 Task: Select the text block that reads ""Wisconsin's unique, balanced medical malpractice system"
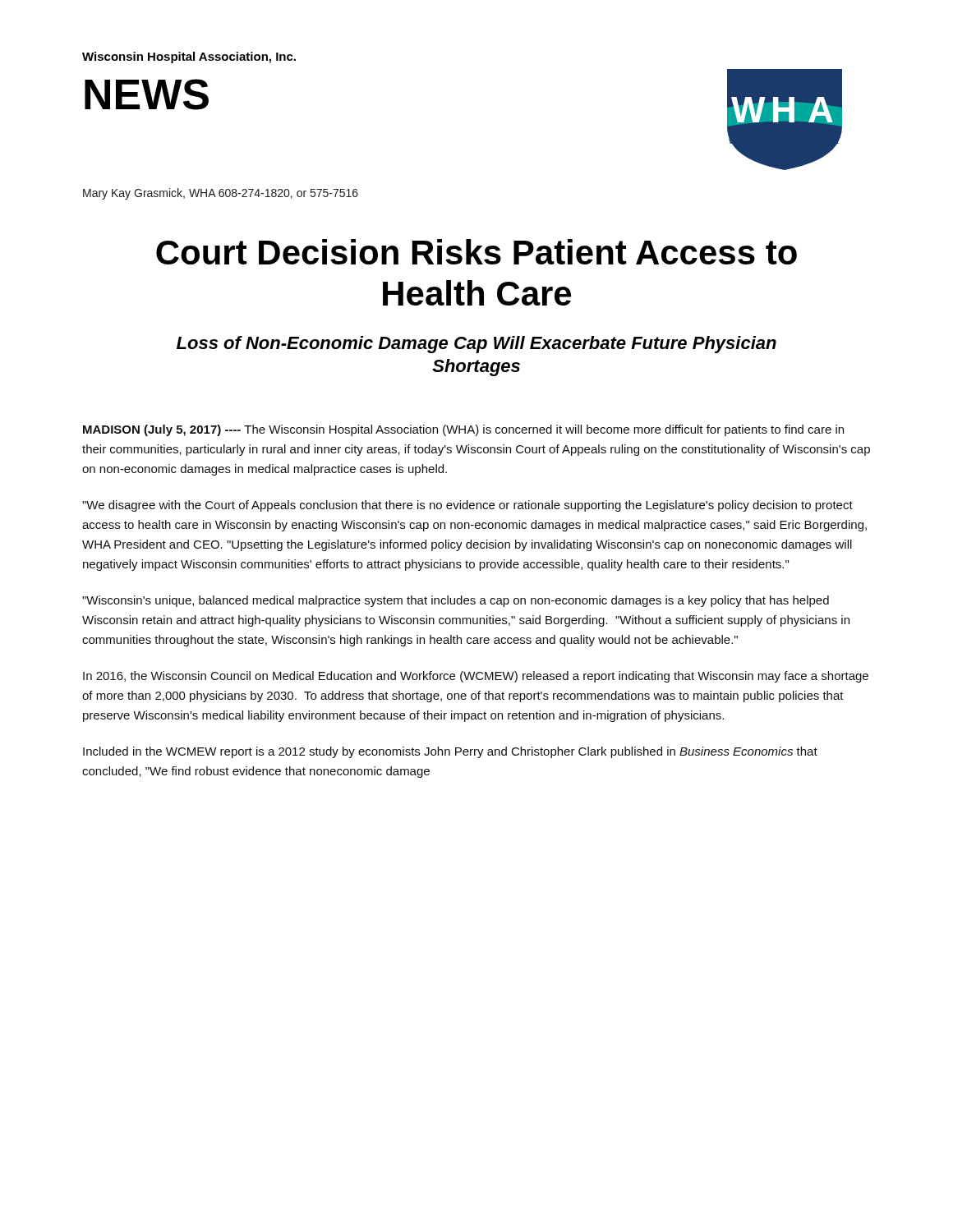[x=466, y=620]
